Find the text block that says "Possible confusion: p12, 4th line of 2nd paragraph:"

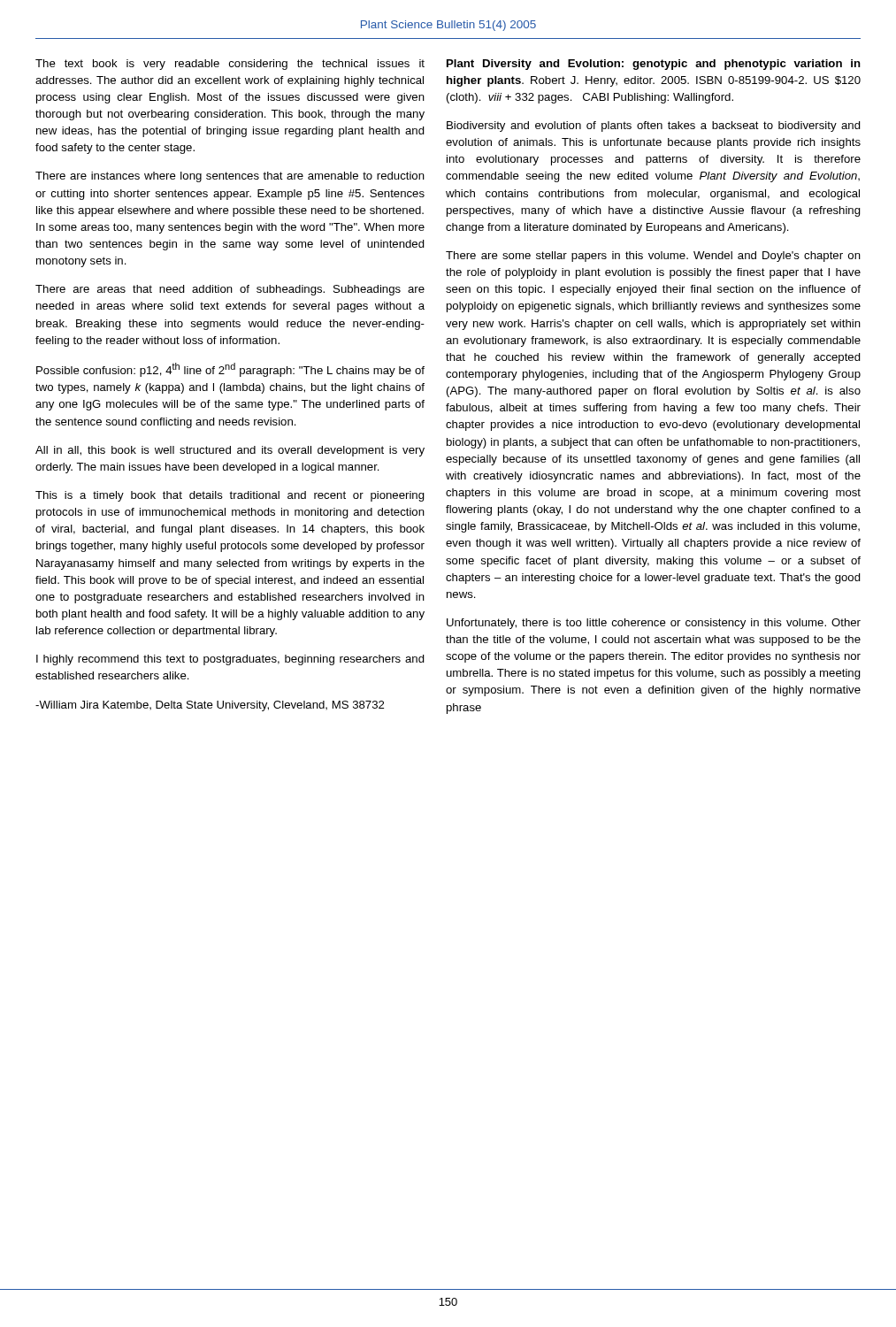click(x=230, y=395)
